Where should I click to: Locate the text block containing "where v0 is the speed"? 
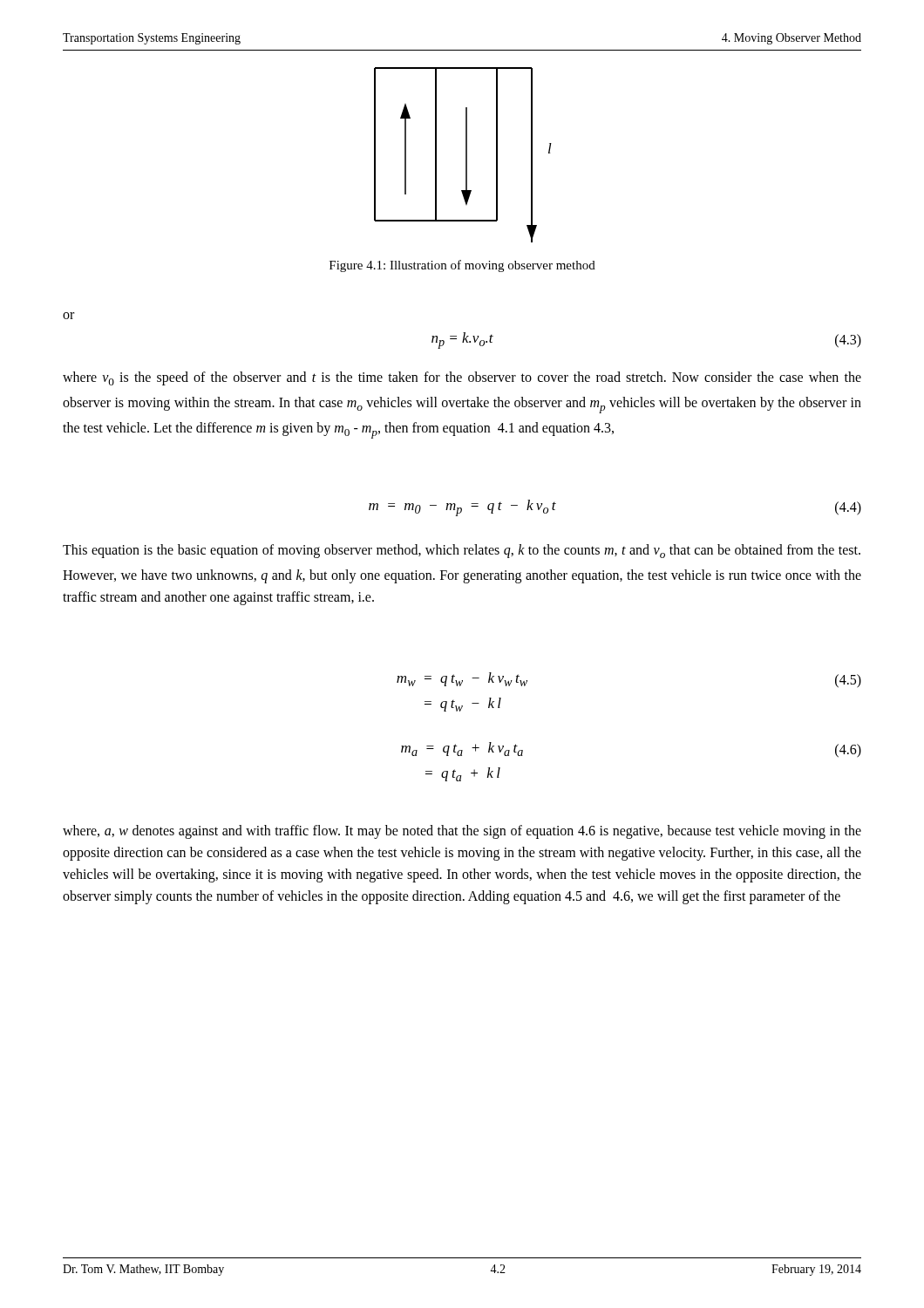[462, 404]
